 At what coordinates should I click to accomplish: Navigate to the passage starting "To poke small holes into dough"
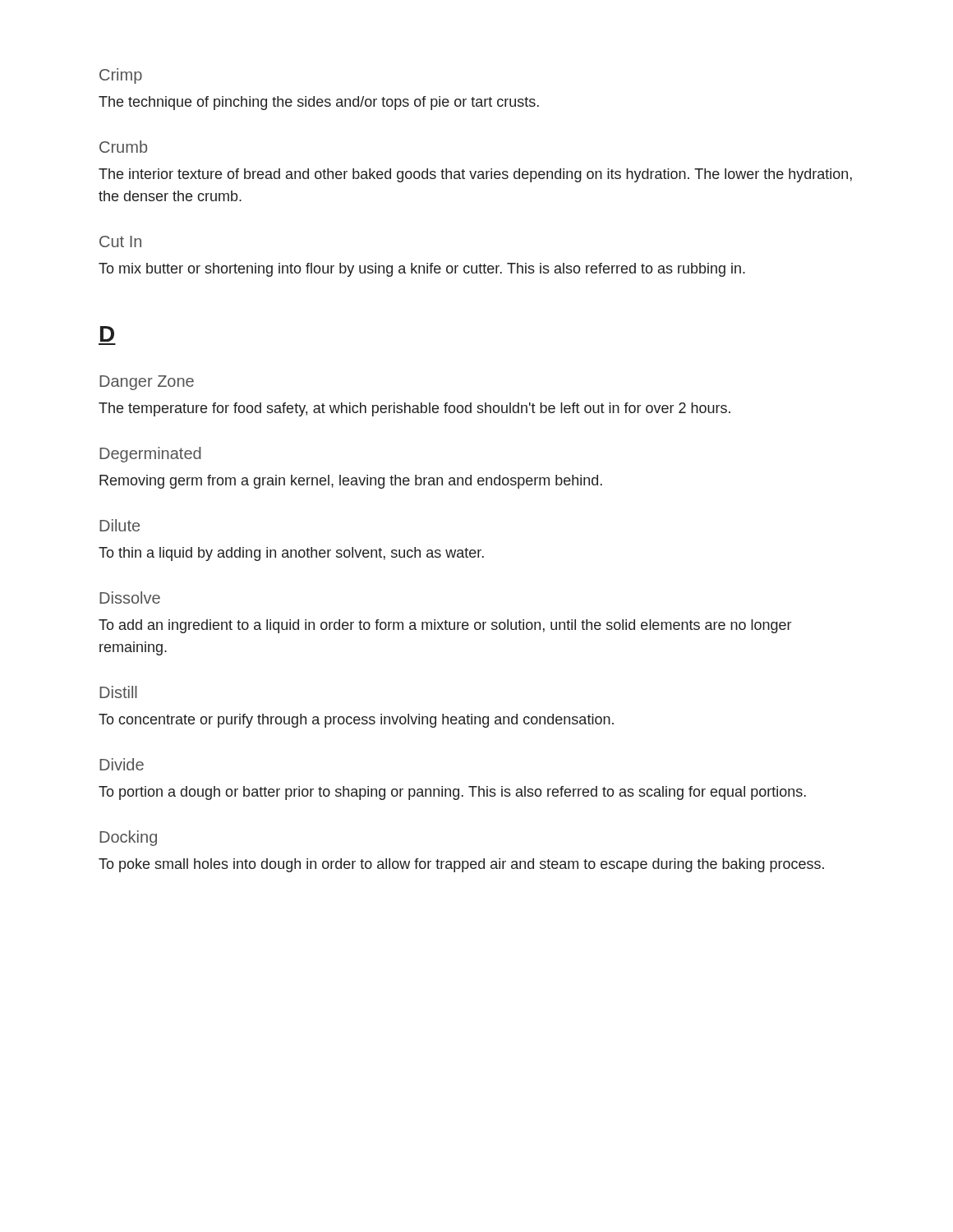pos(462,864)
